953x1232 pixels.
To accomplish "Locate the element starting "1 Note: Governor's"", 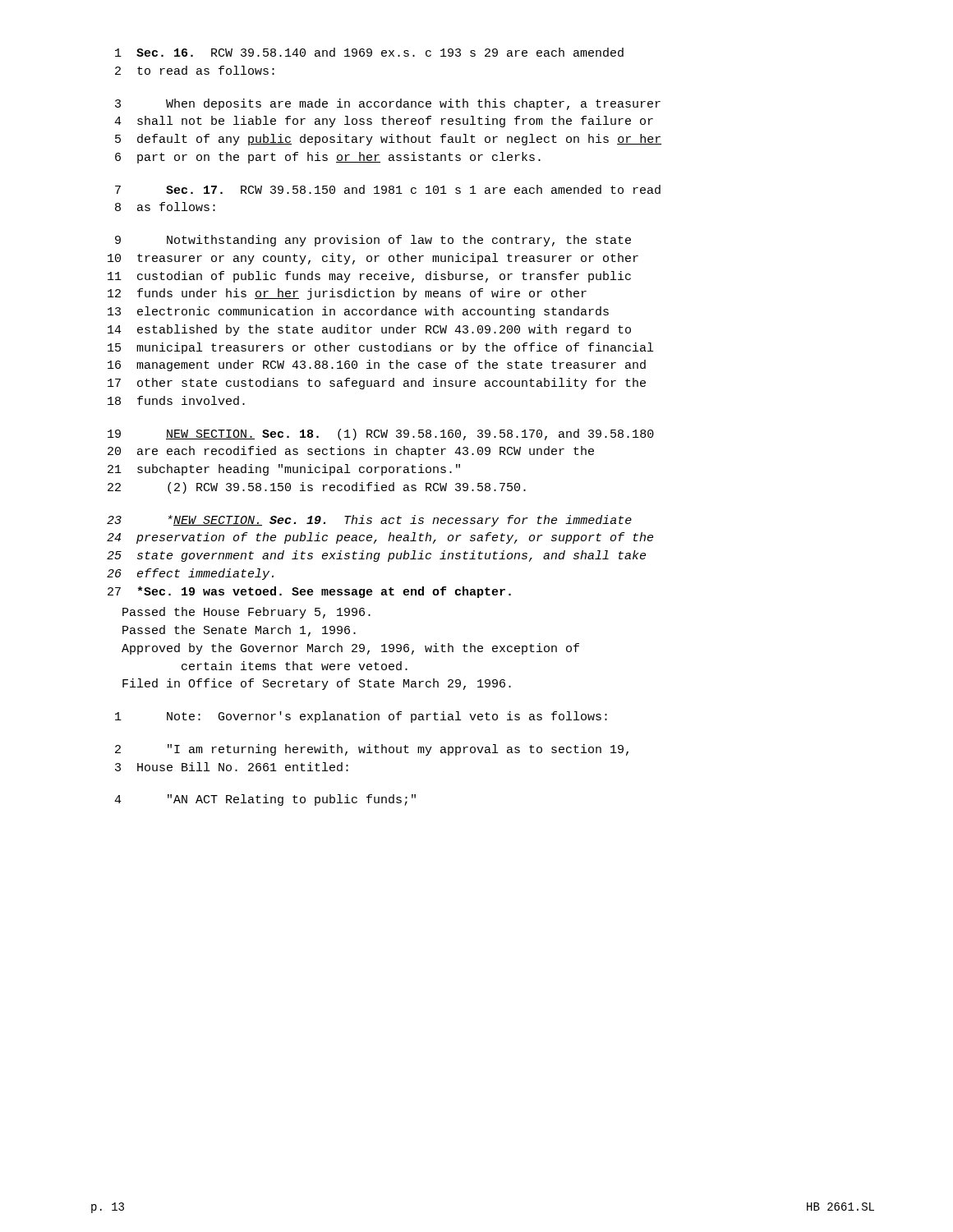I will point(483,718).
